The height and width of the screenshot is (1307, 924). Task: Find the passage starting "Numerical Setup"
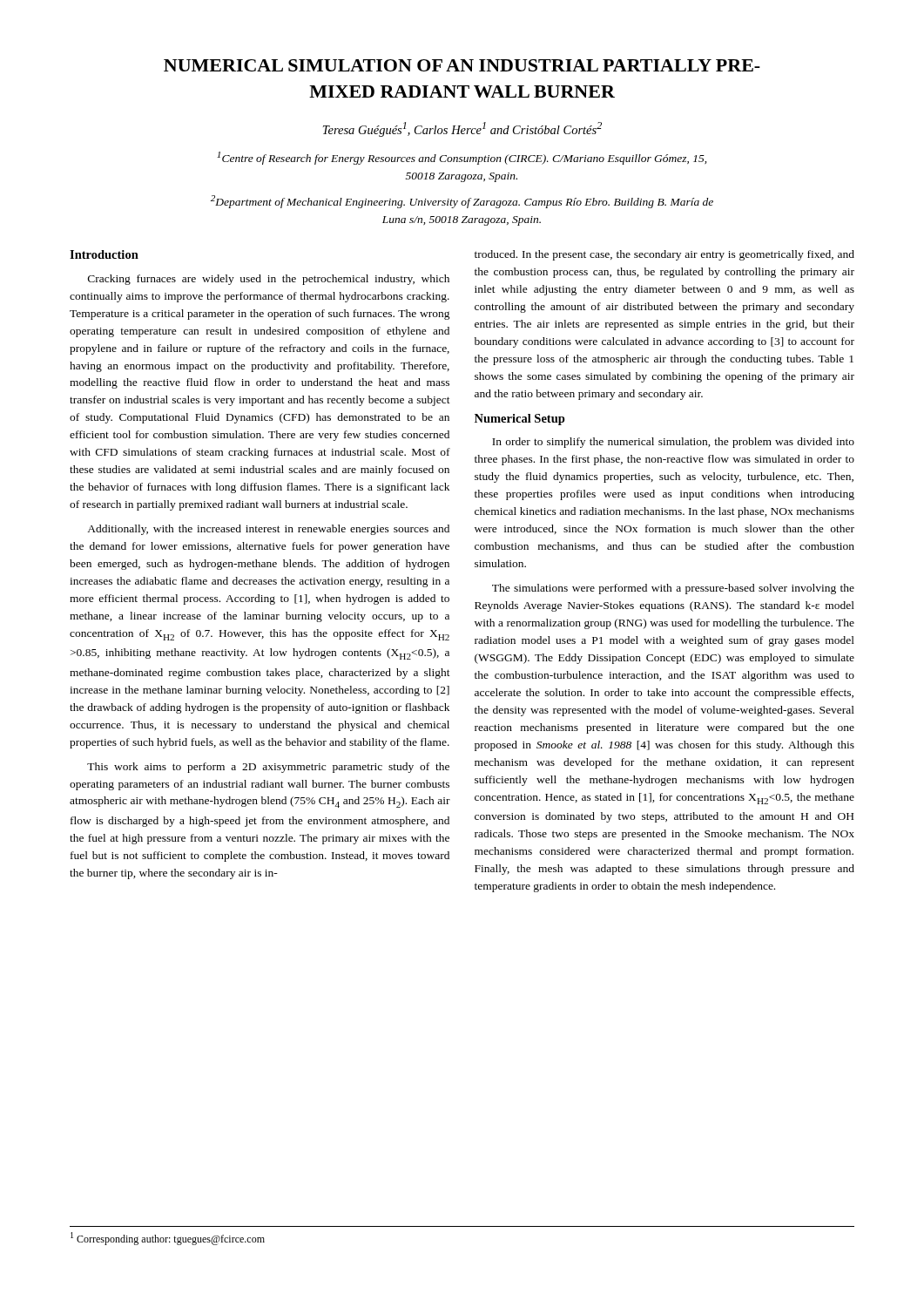coord(520,418)
